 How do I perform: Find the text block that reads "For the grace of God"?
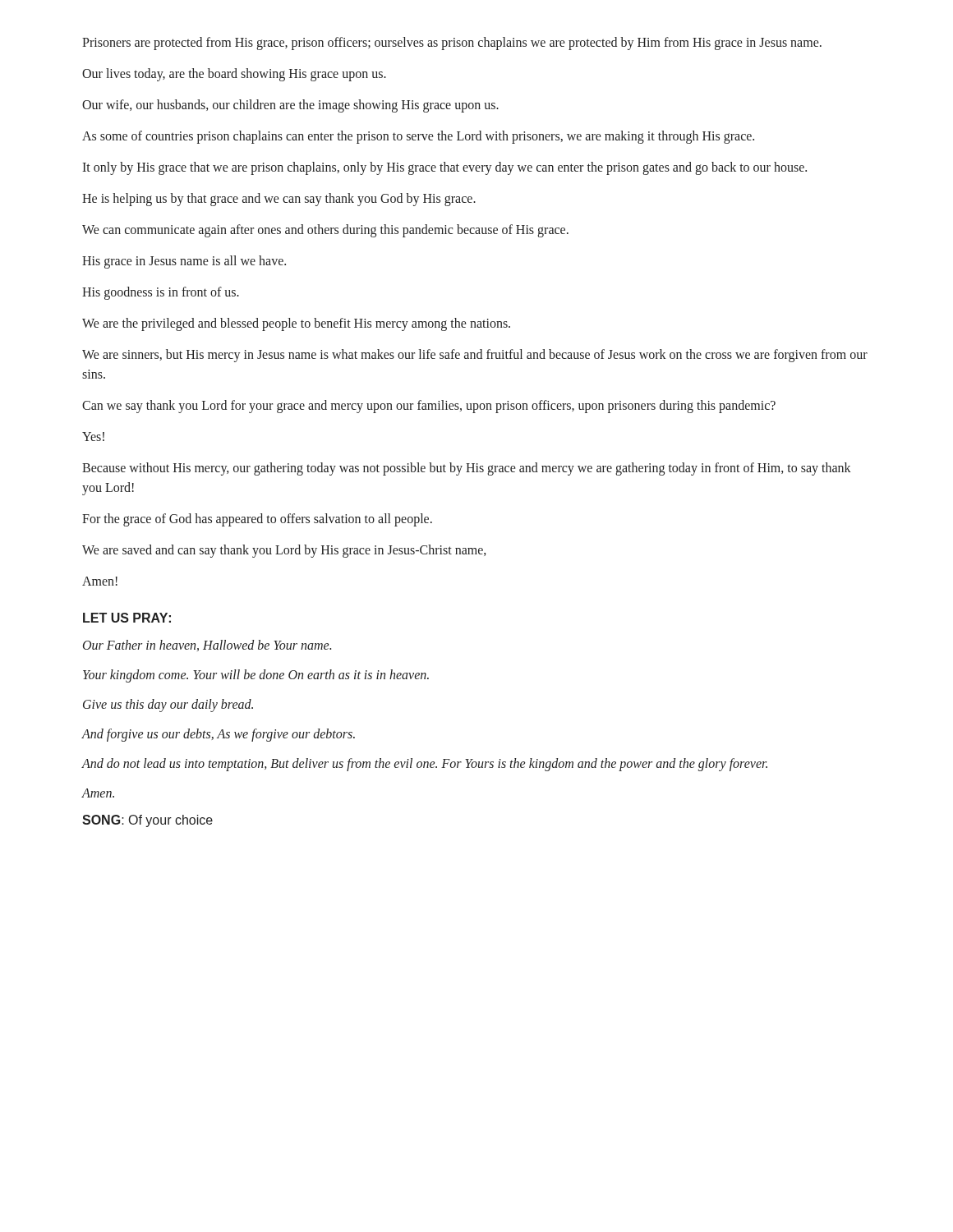(x=257, y=519)
